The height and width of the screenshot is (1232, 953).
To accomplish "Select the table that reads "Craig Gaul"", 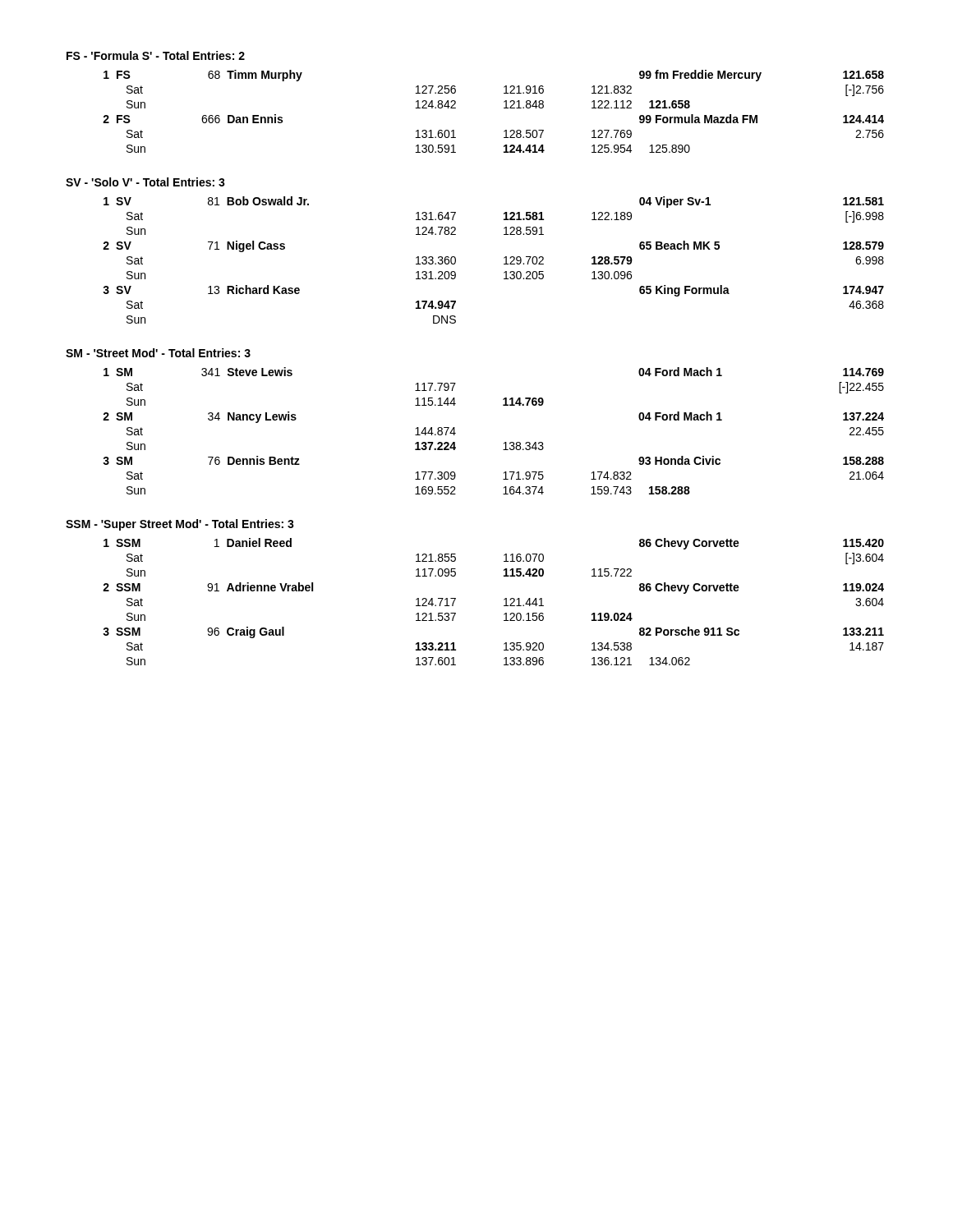I will pos(476,602).
